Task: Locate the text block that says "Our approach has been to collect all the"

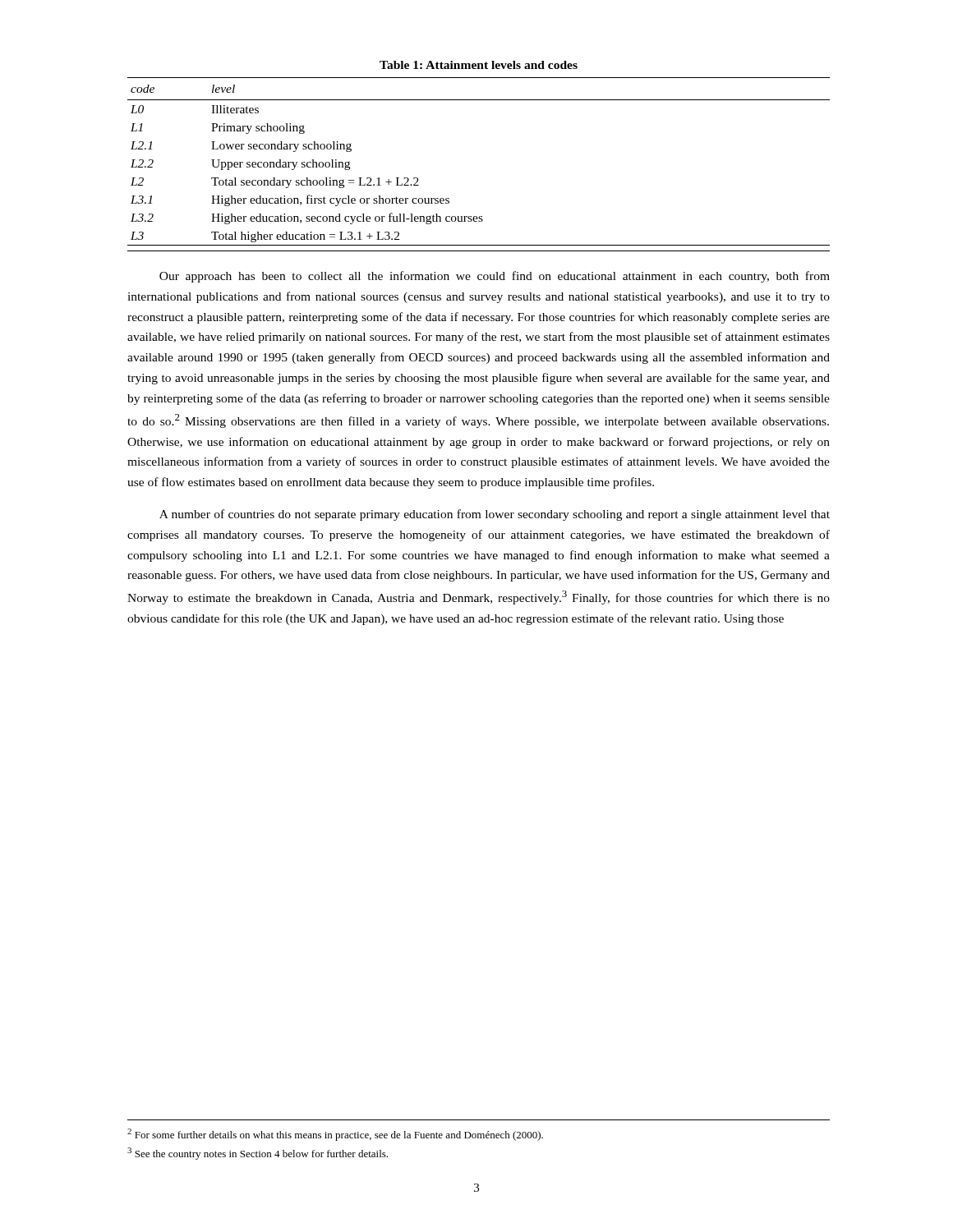Action: (479, 379)
